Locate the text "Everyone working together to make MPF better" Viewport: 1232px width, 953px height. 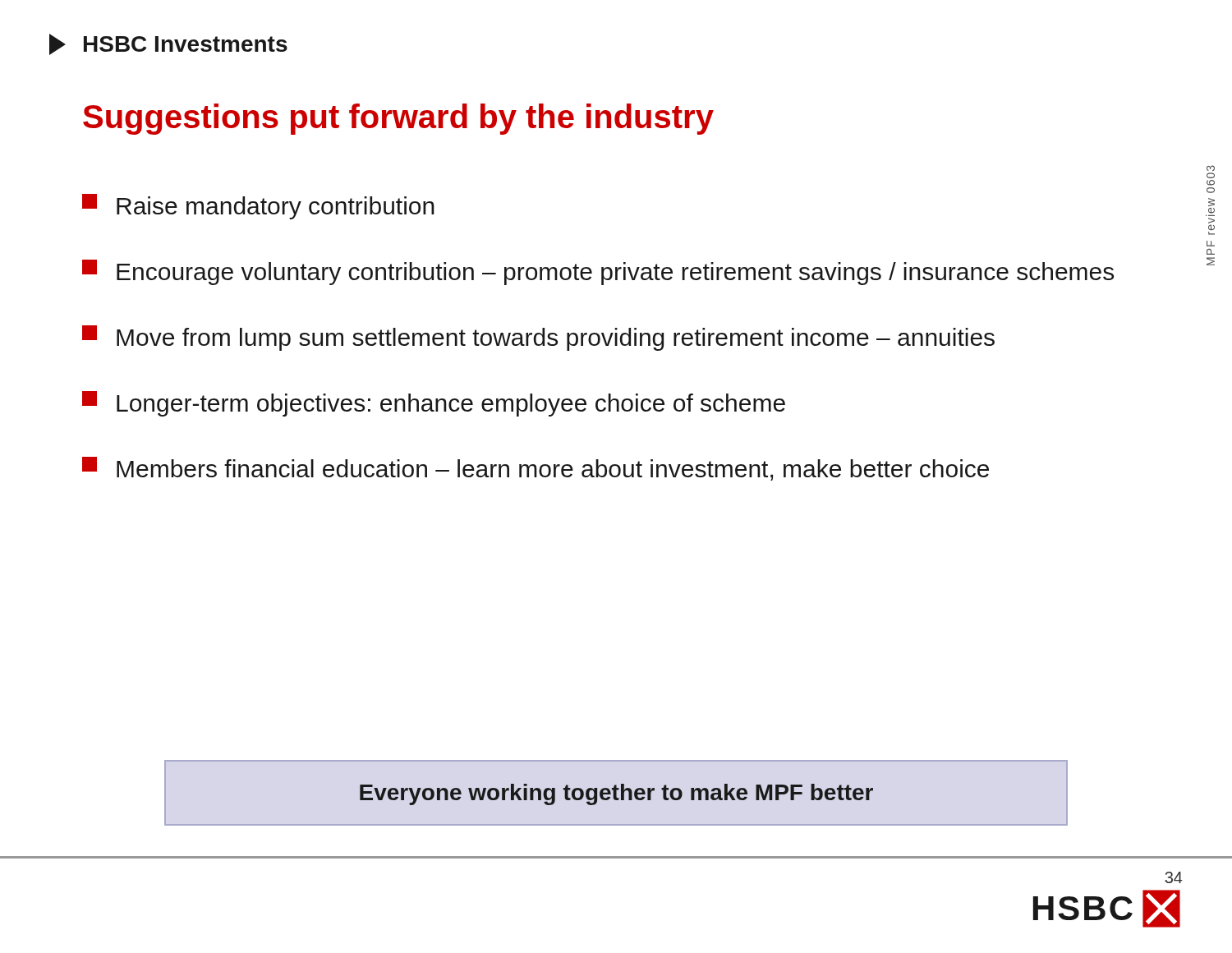616,792
